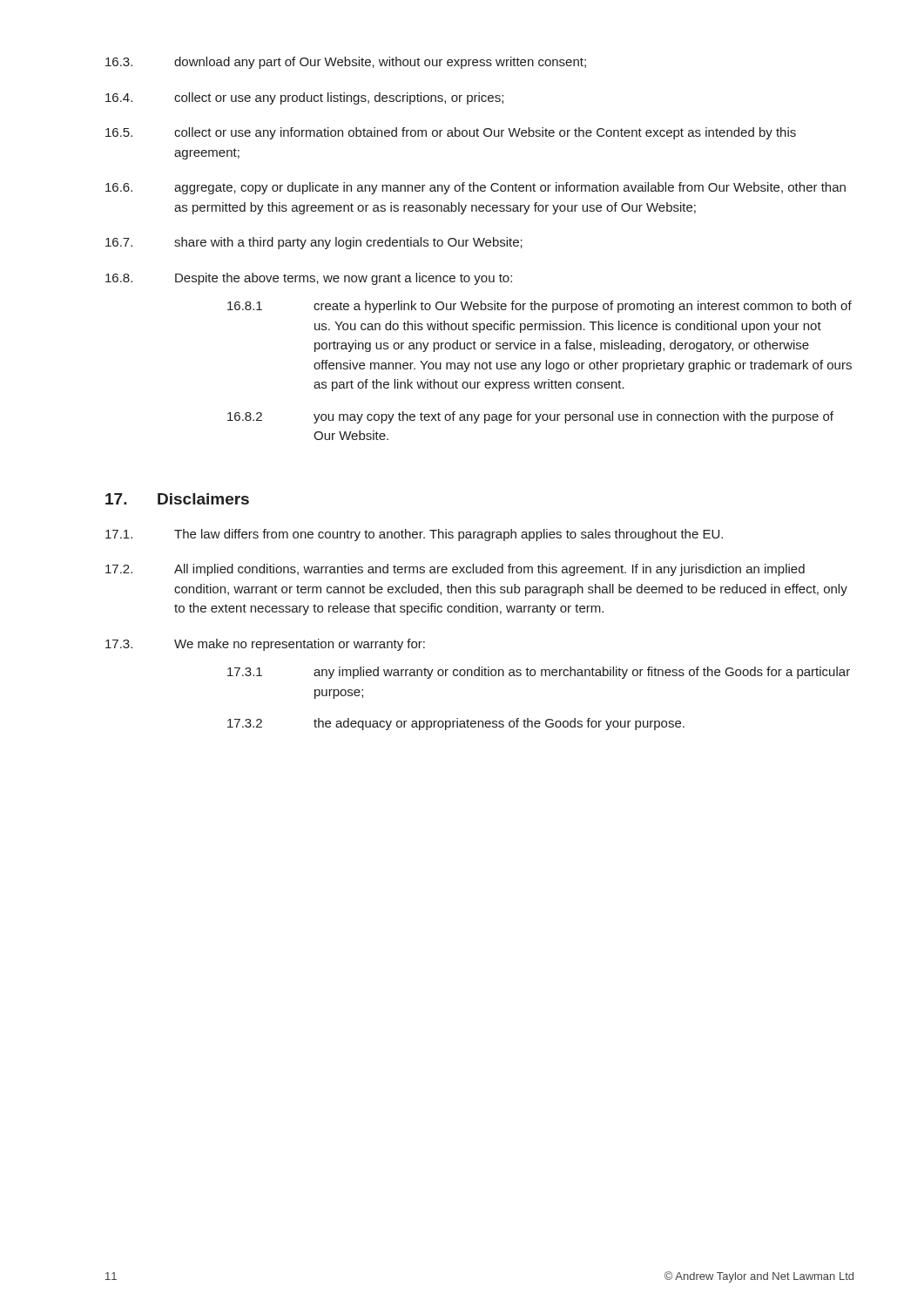Viewport: 924px width, 1307px height.
Task: Point to the block beginning "16.4. collect or use"
Action: tap(479, 97)
